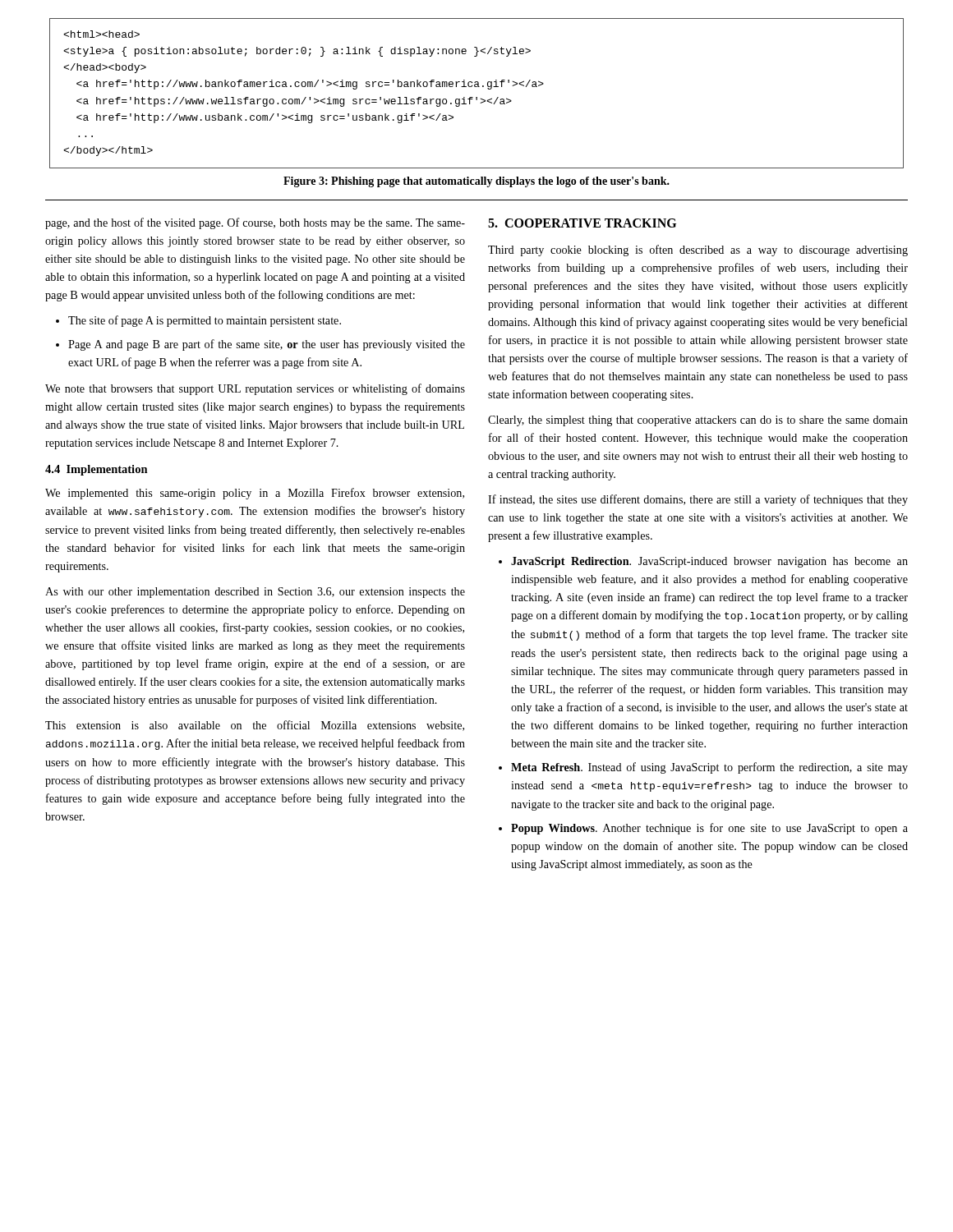Select the text block that reads "Clearly, the simplest thing that cooperative"
Screen dimensions: 1232x953
coord(698,447)
